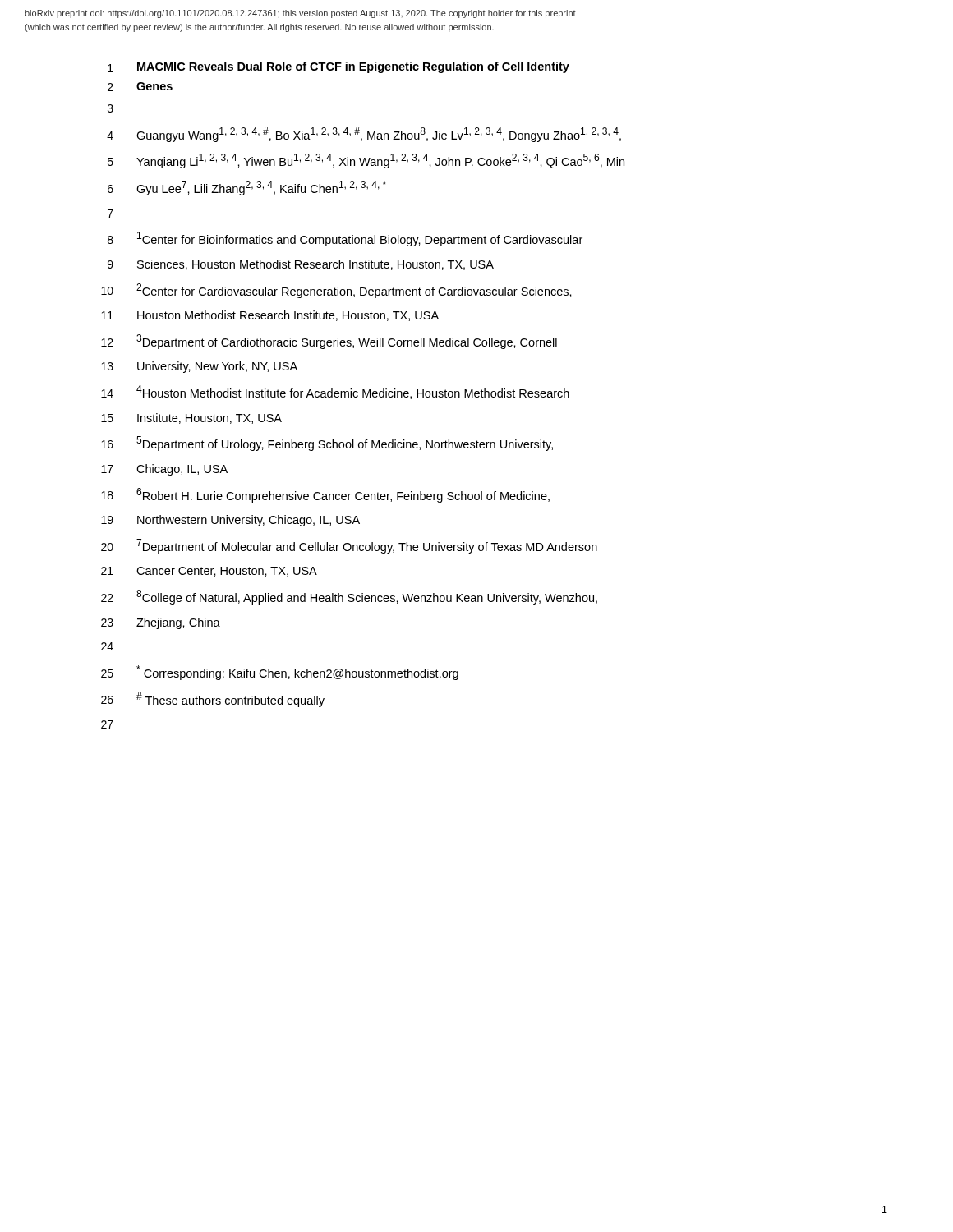Where is the title that starts "MACMIC Reveals Dual"?
953x1232 pixels.
pyautogui.click(x=353, y=76)
